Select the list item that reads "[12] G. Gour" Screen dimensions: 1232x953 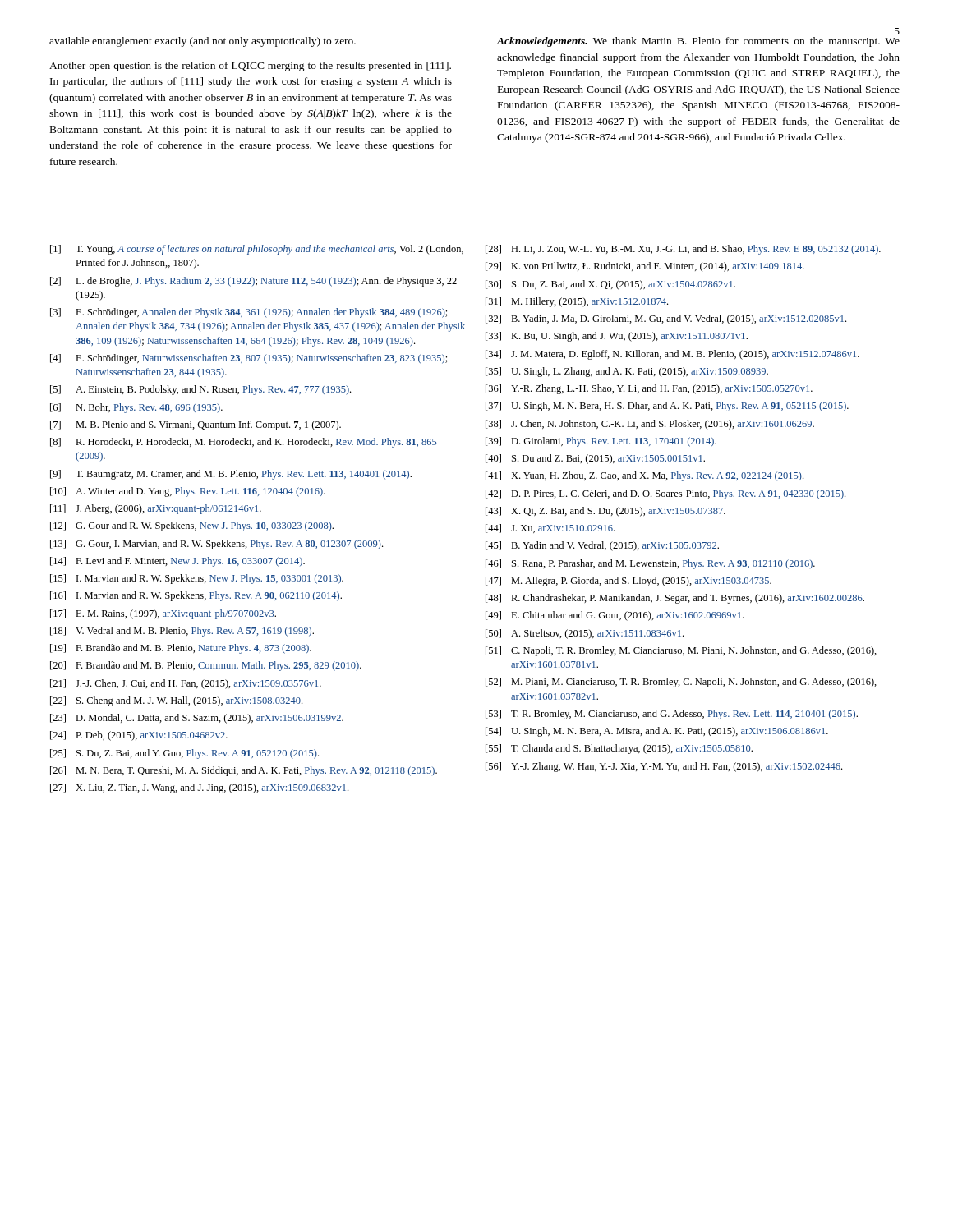tap(259, 526)
